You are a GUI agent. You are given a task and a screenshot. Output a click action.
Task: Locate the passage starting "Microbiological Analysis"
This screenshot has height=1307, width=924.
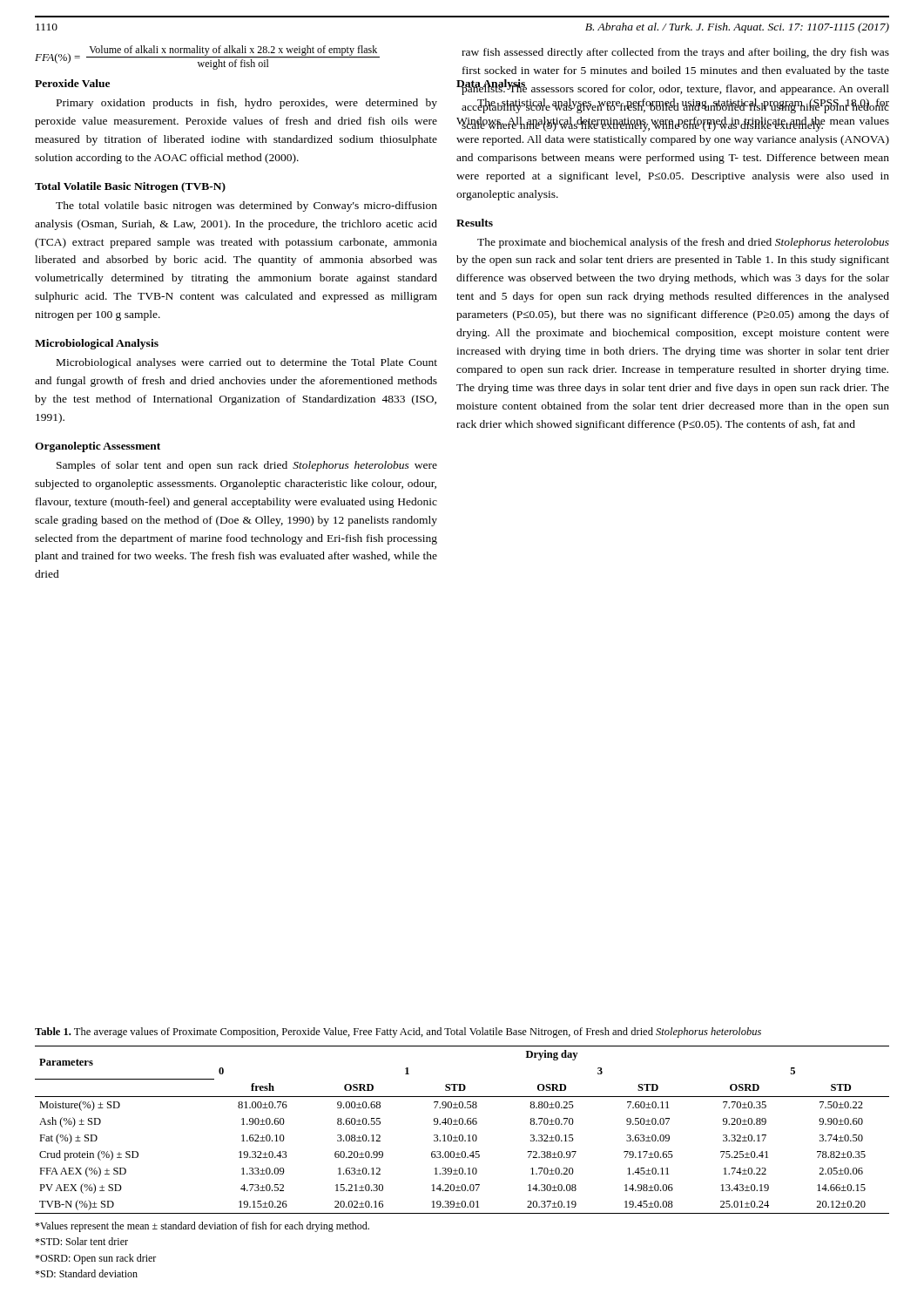click(97, 343)
